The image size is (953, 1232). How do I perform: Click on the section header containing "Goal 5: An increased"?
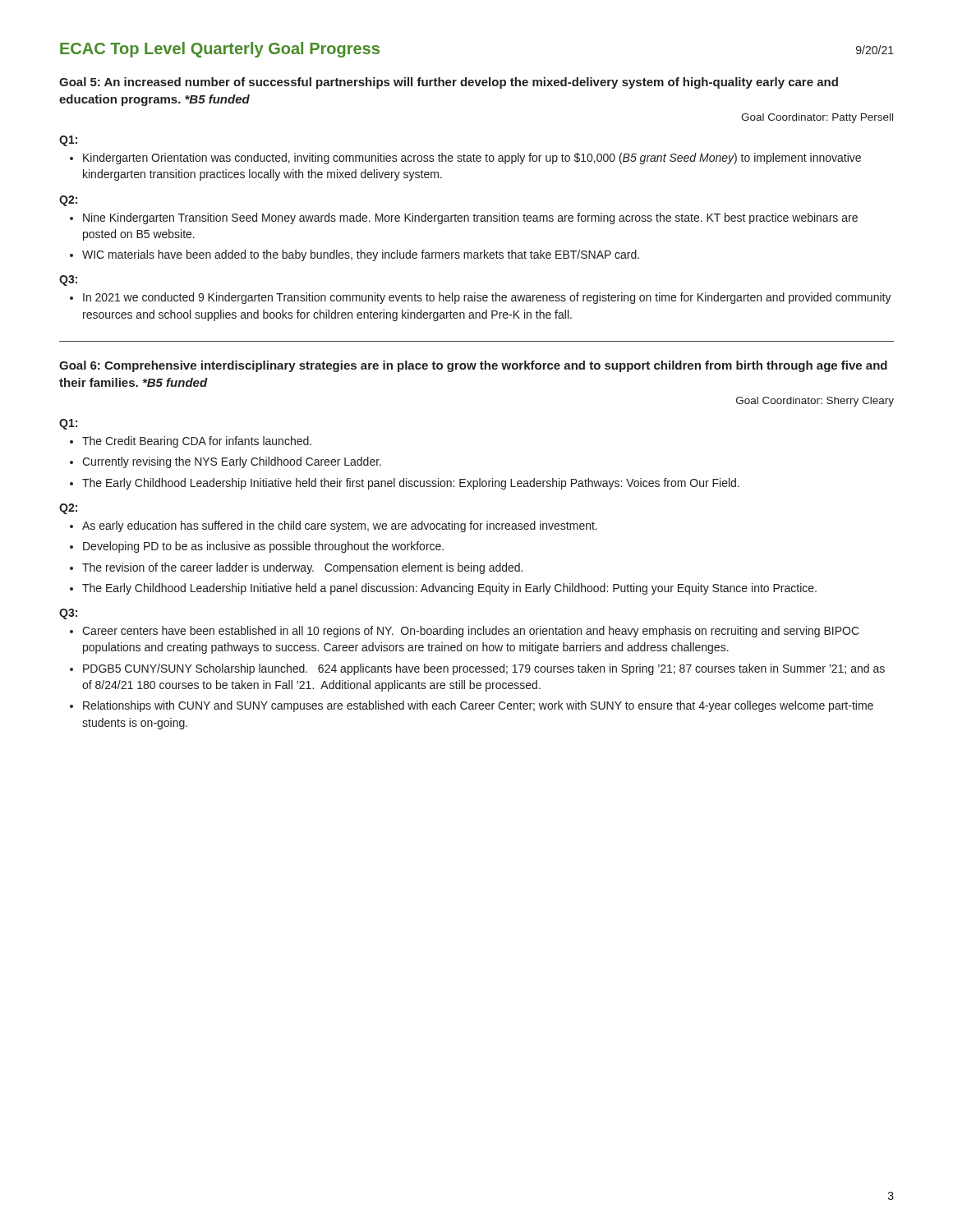449,90
